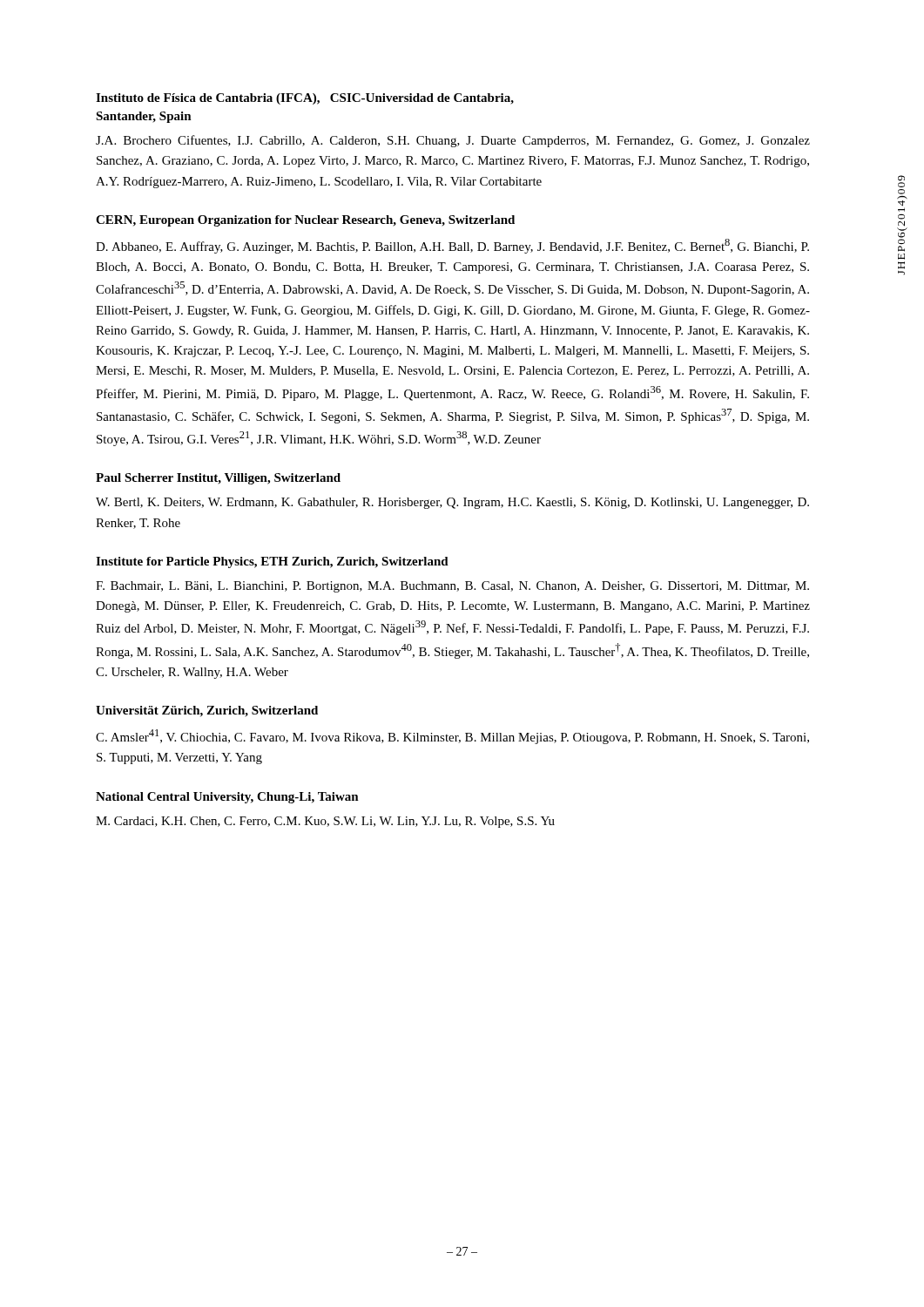Where is the passage that starts "F. Bachmair, L."?
Viewport: 924px width, 1307px height.
[453, 628]
